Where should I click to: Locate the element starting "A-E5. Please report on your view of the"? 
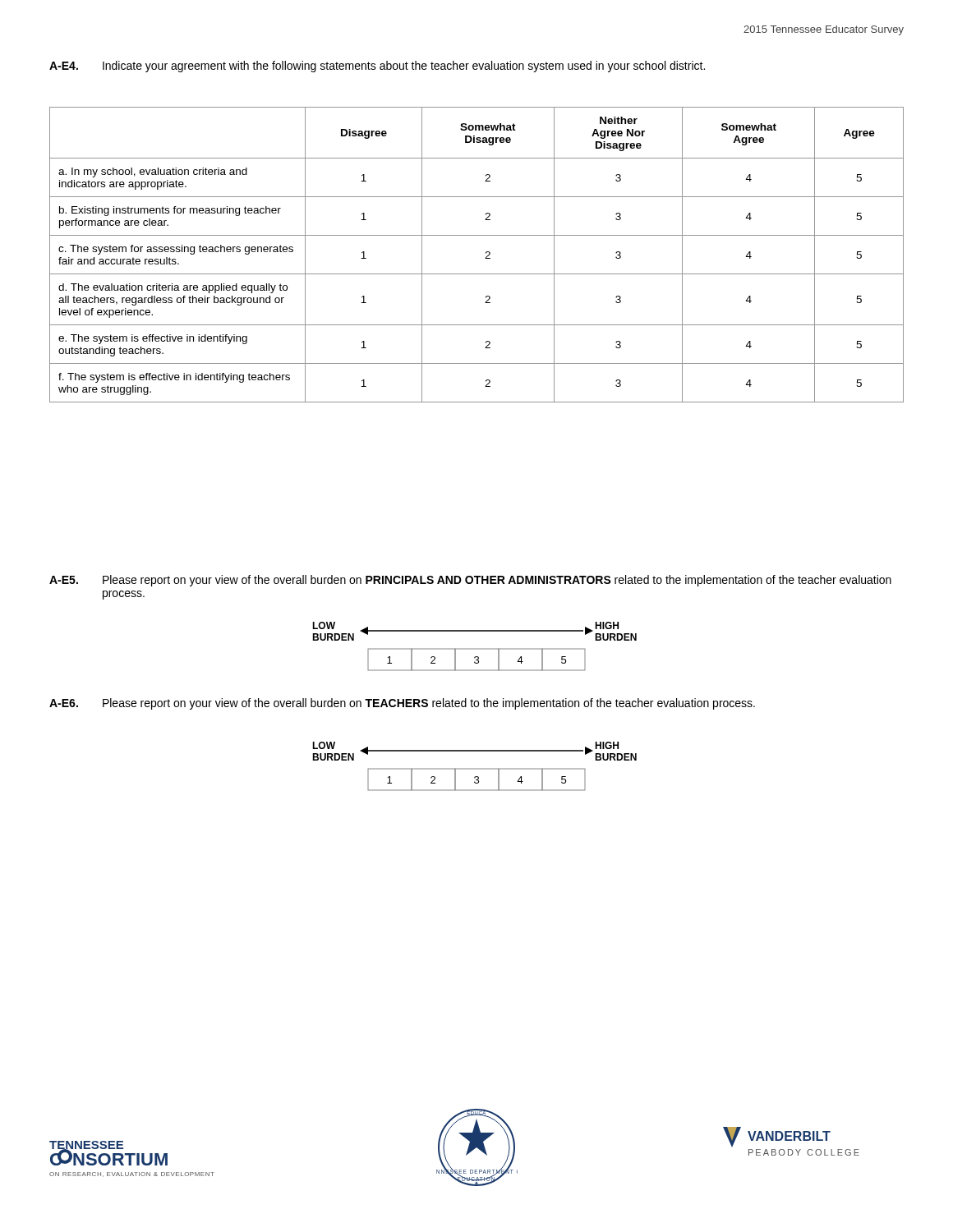(x=475, y=586)
